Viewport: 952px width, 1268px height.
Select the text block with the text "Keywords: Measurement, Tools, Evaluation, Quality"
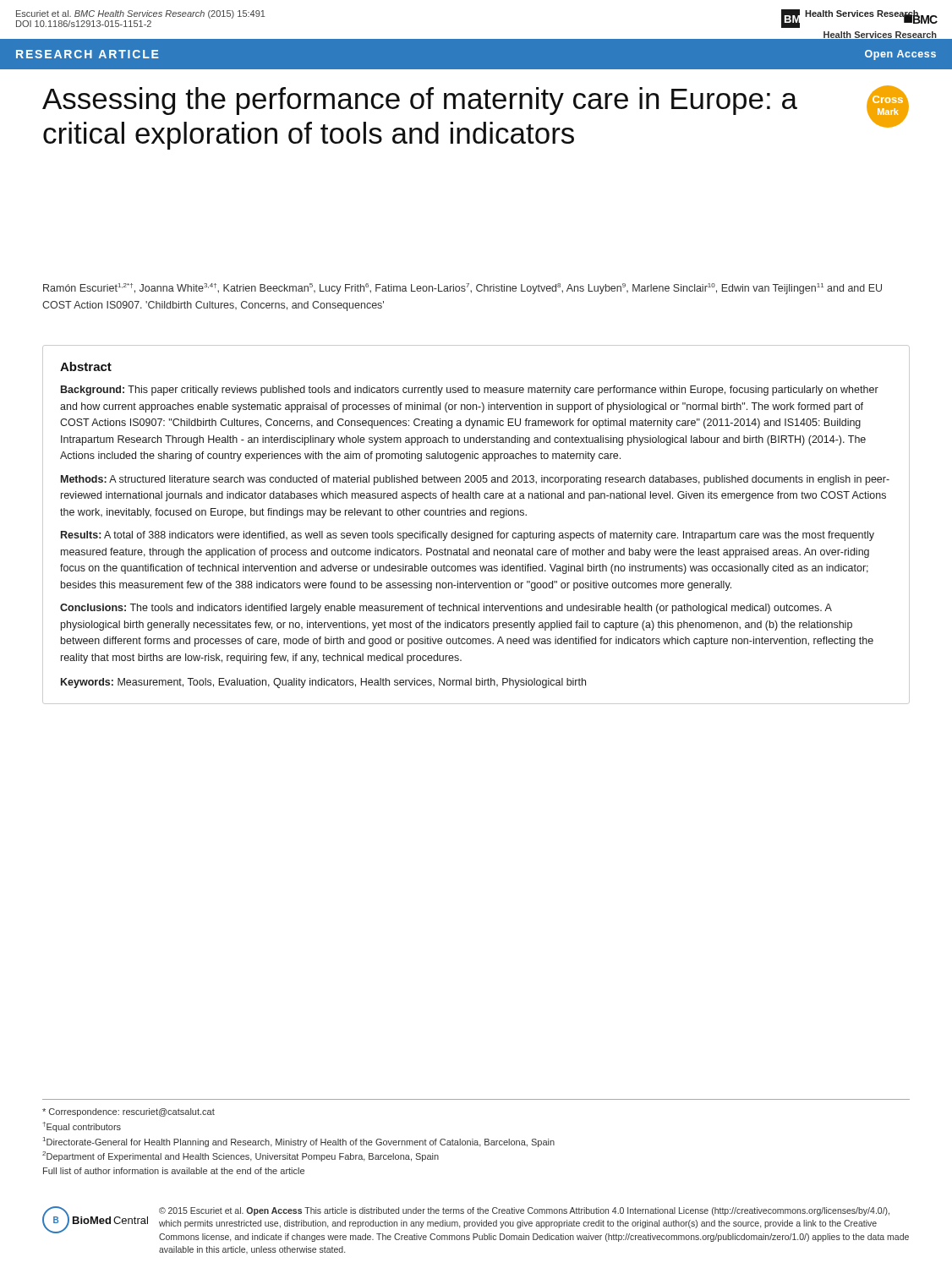[x=323, y=682]
